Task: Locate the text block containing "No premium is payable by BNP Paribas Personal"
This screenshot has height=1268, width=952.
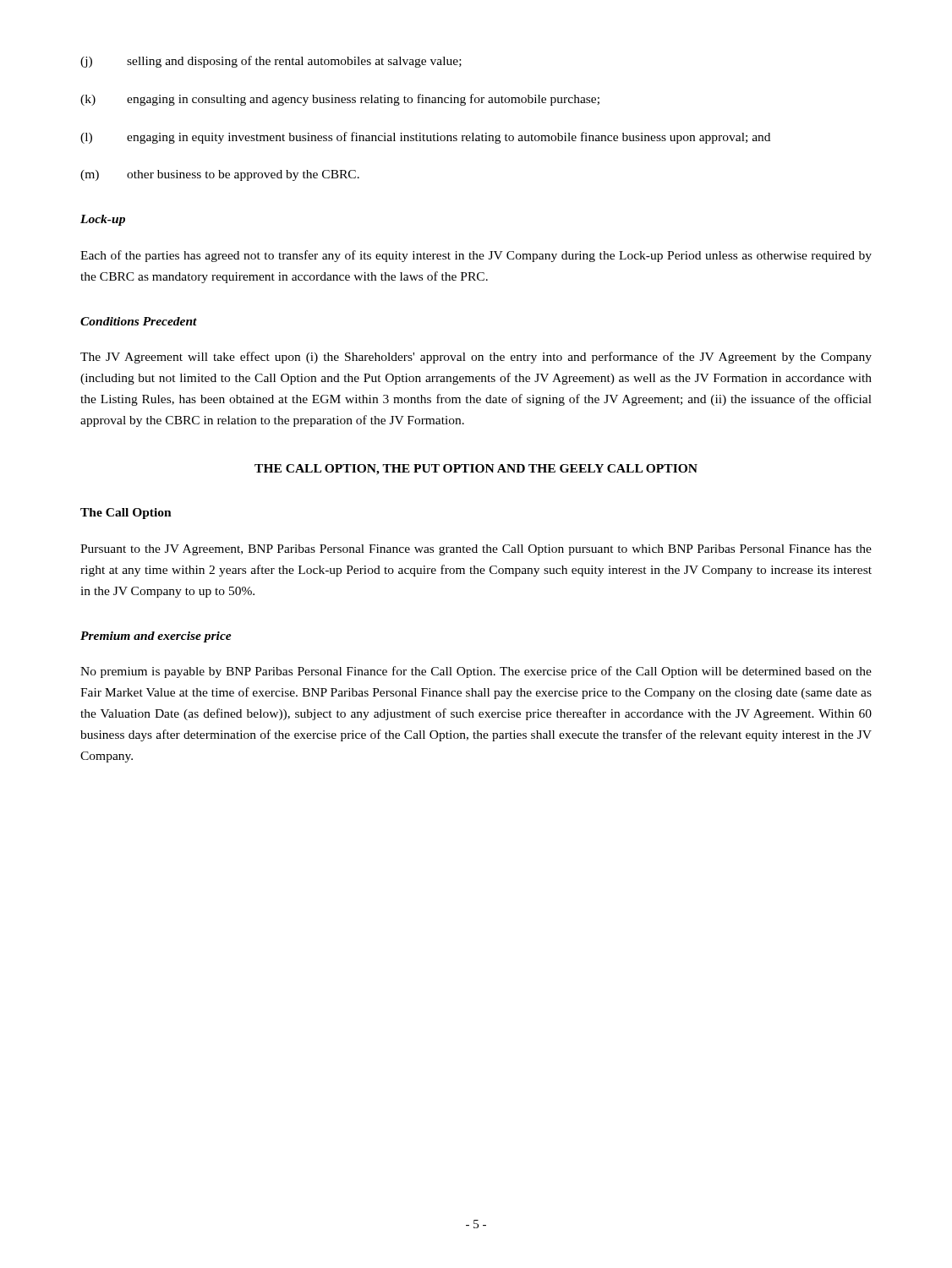Action: click(476, 713)
